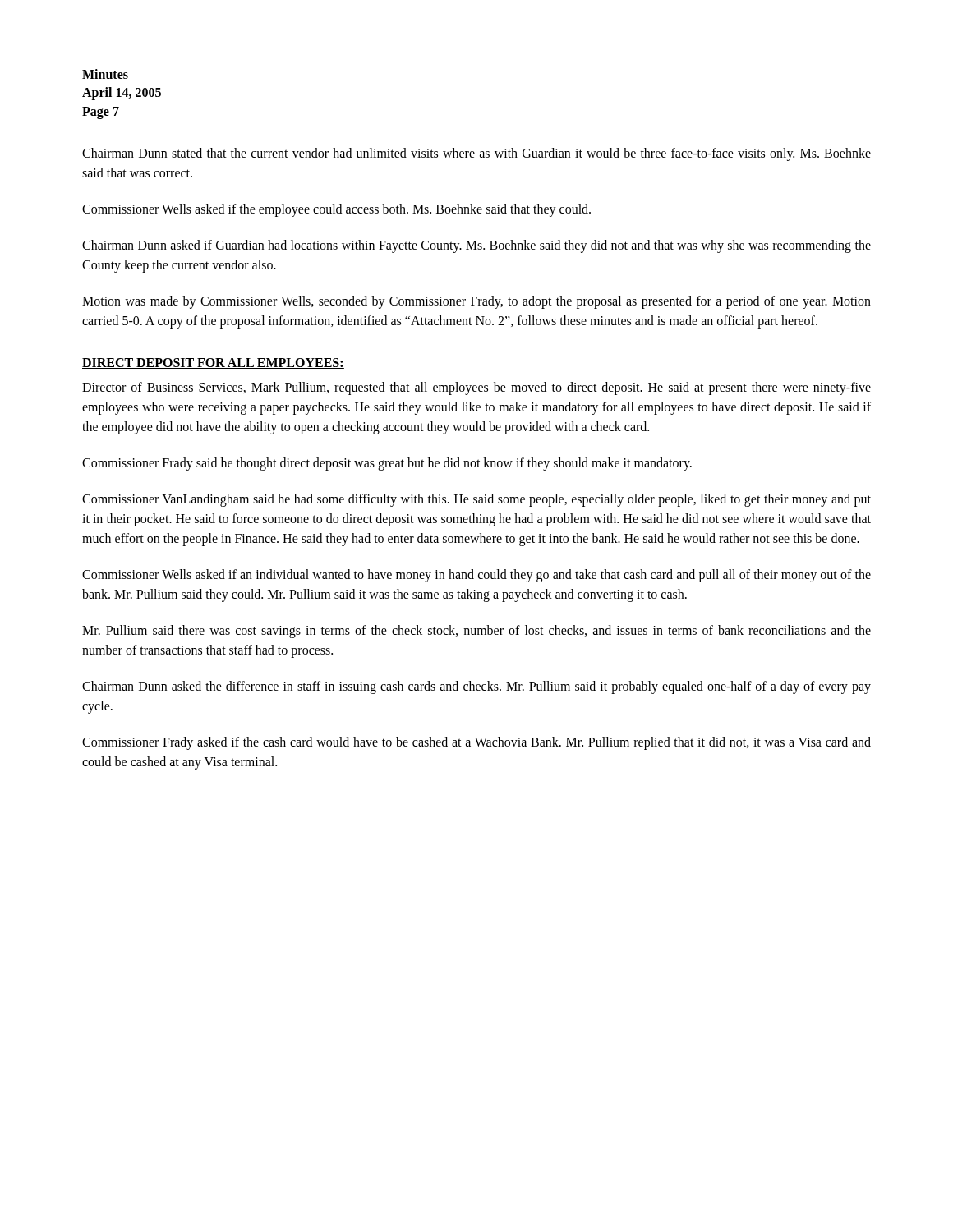
Task: Locate the passage starting "Director of Business Services, Mark Pullium,"
Action: pos(476,407)
